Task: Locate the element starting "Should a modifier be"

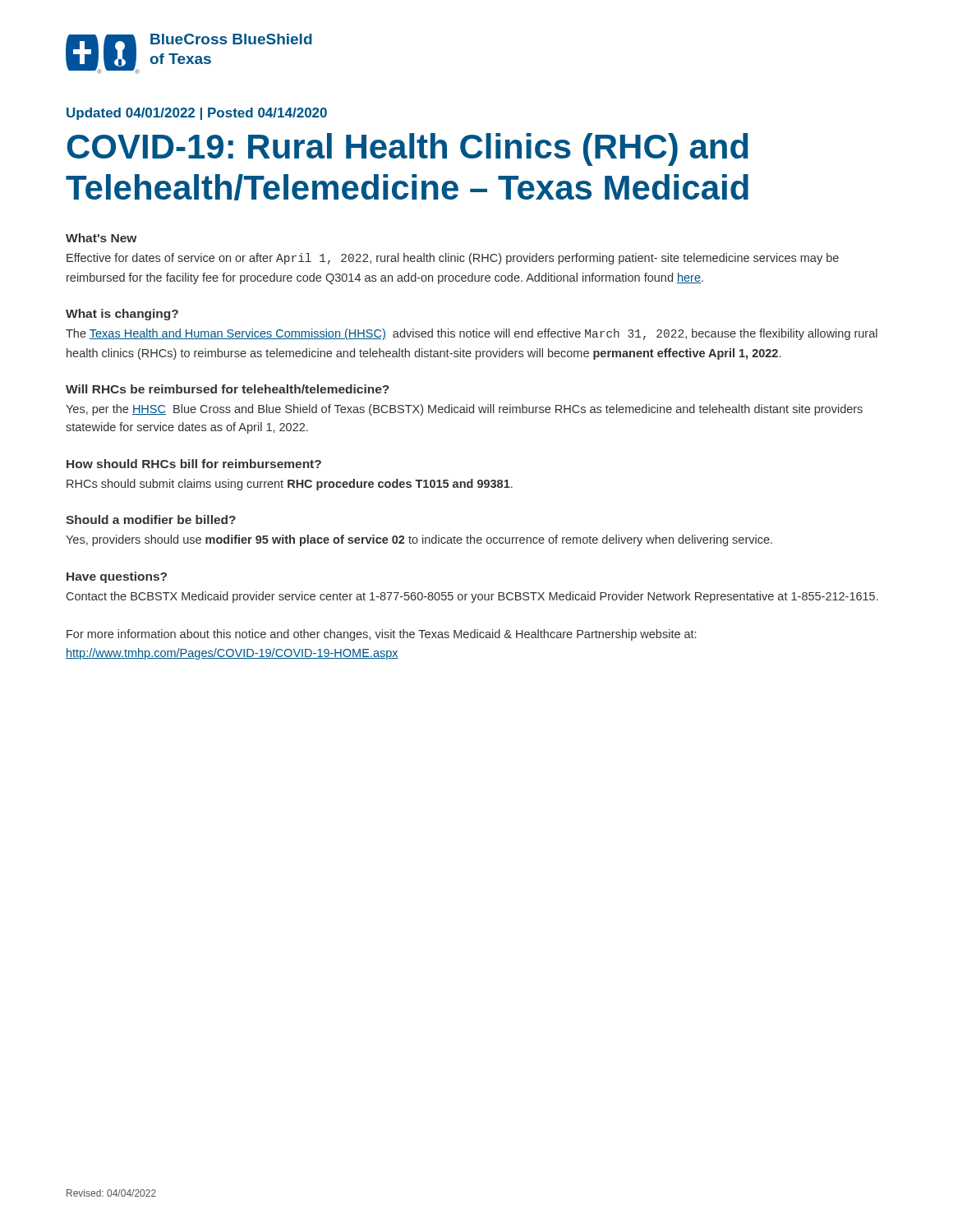Action: (x=151, y=520)
